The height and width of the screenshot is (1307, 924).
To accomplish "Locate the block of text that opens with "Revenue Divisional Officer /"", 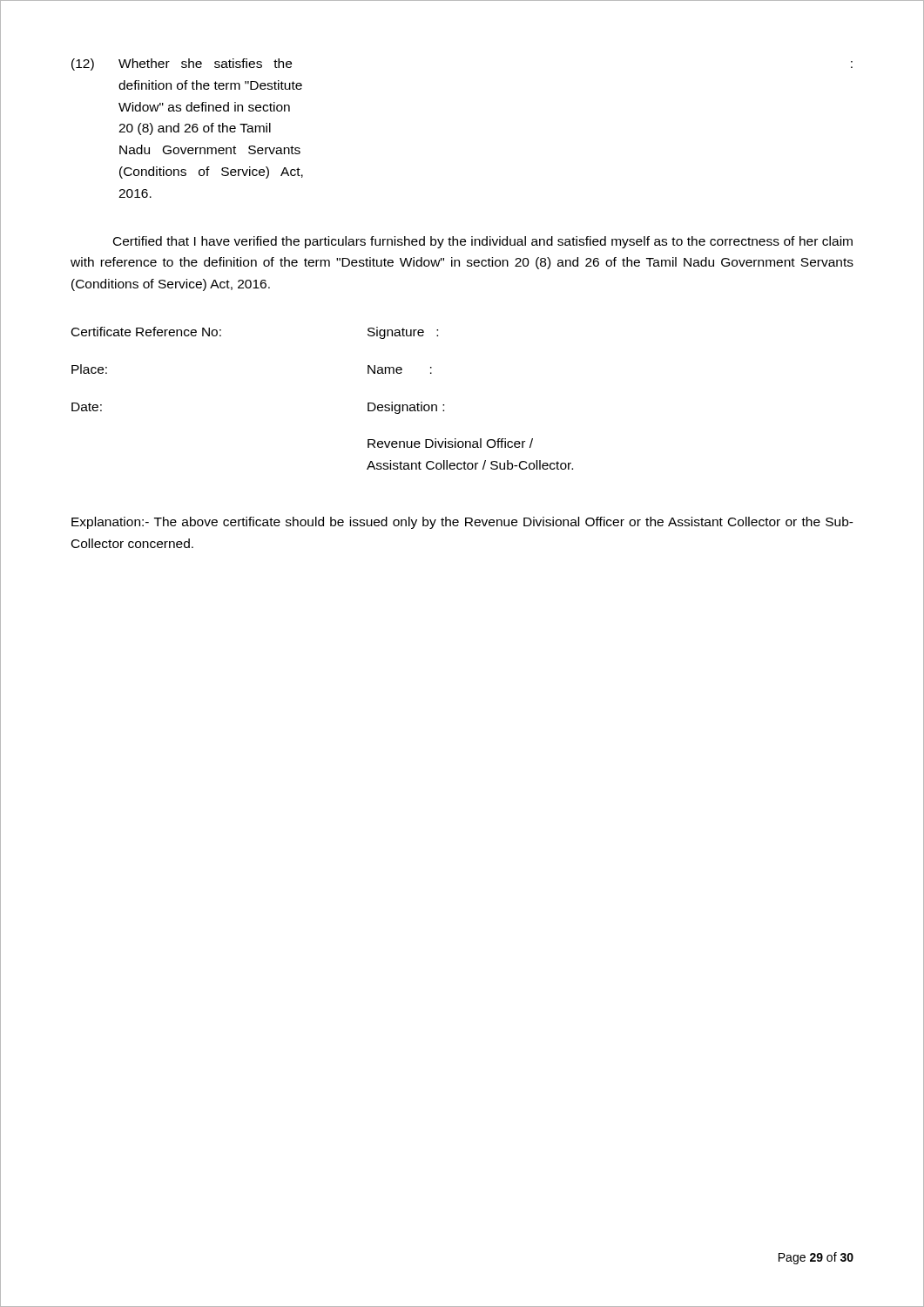I will (x=471, y=454).
